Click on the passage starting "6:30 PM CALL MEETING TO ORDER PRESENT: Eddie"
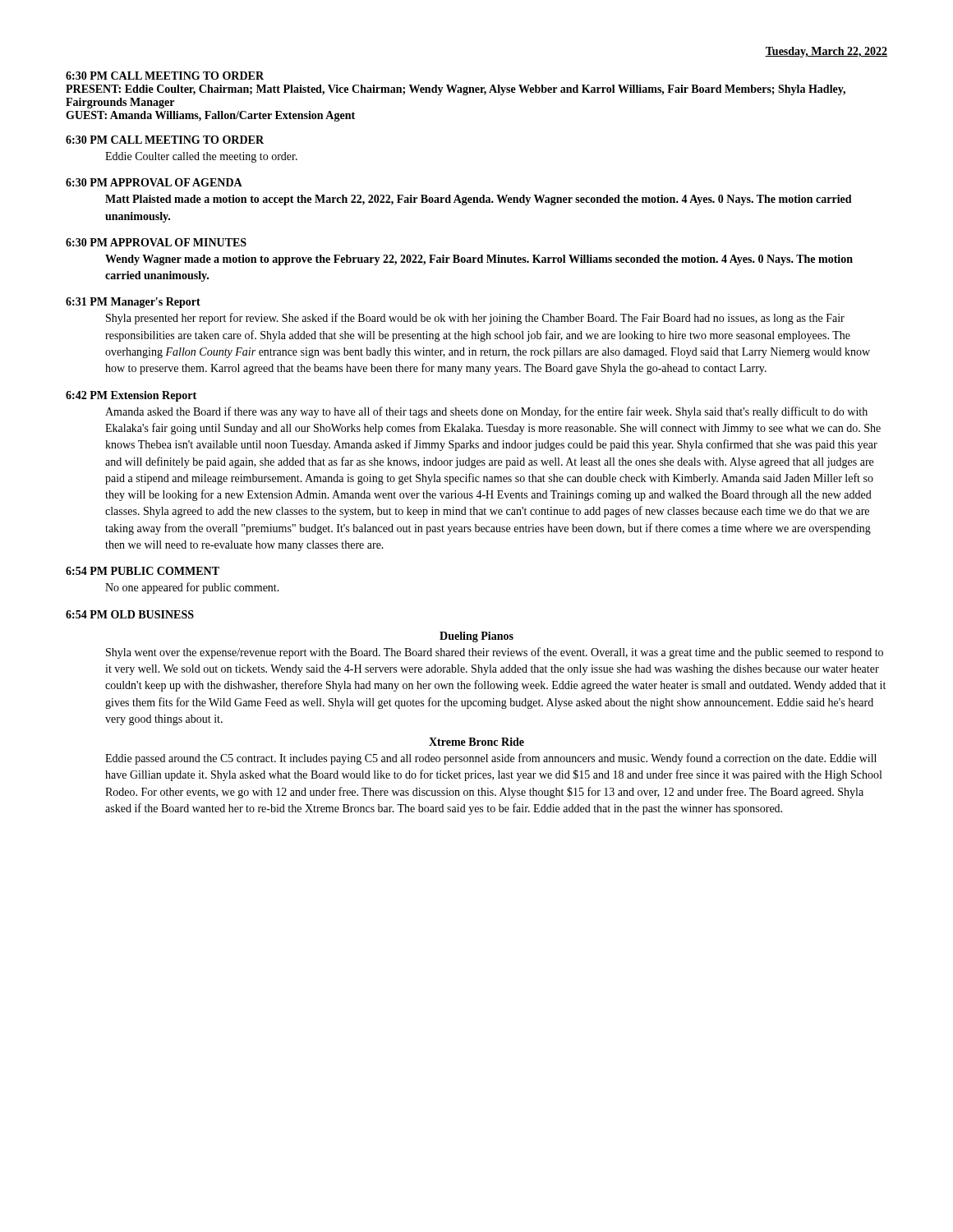The image size is (953, 1232). click(x=476, y=96)
